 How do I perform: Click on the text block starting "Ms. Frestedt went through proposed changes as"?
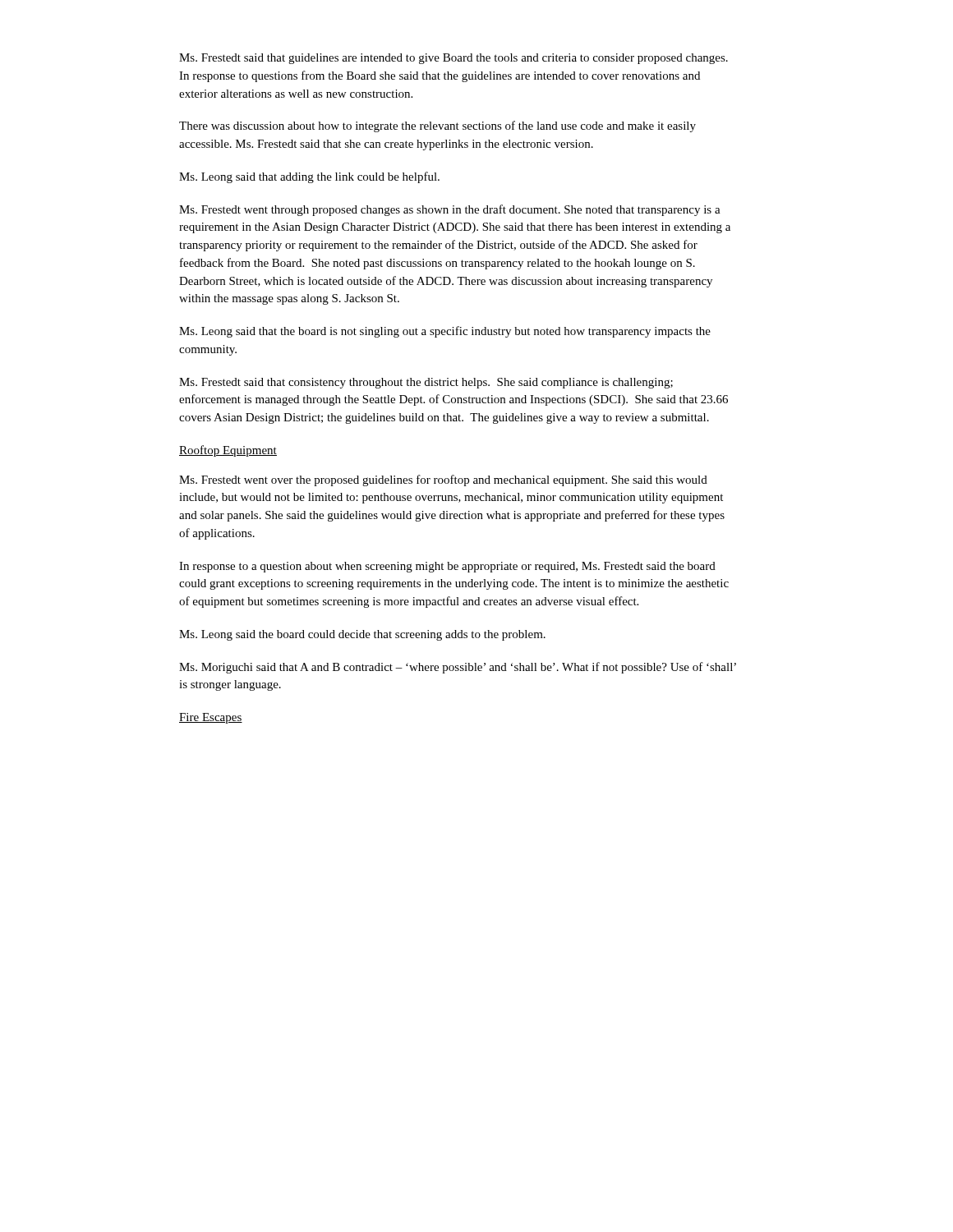(x=455, y=254)
